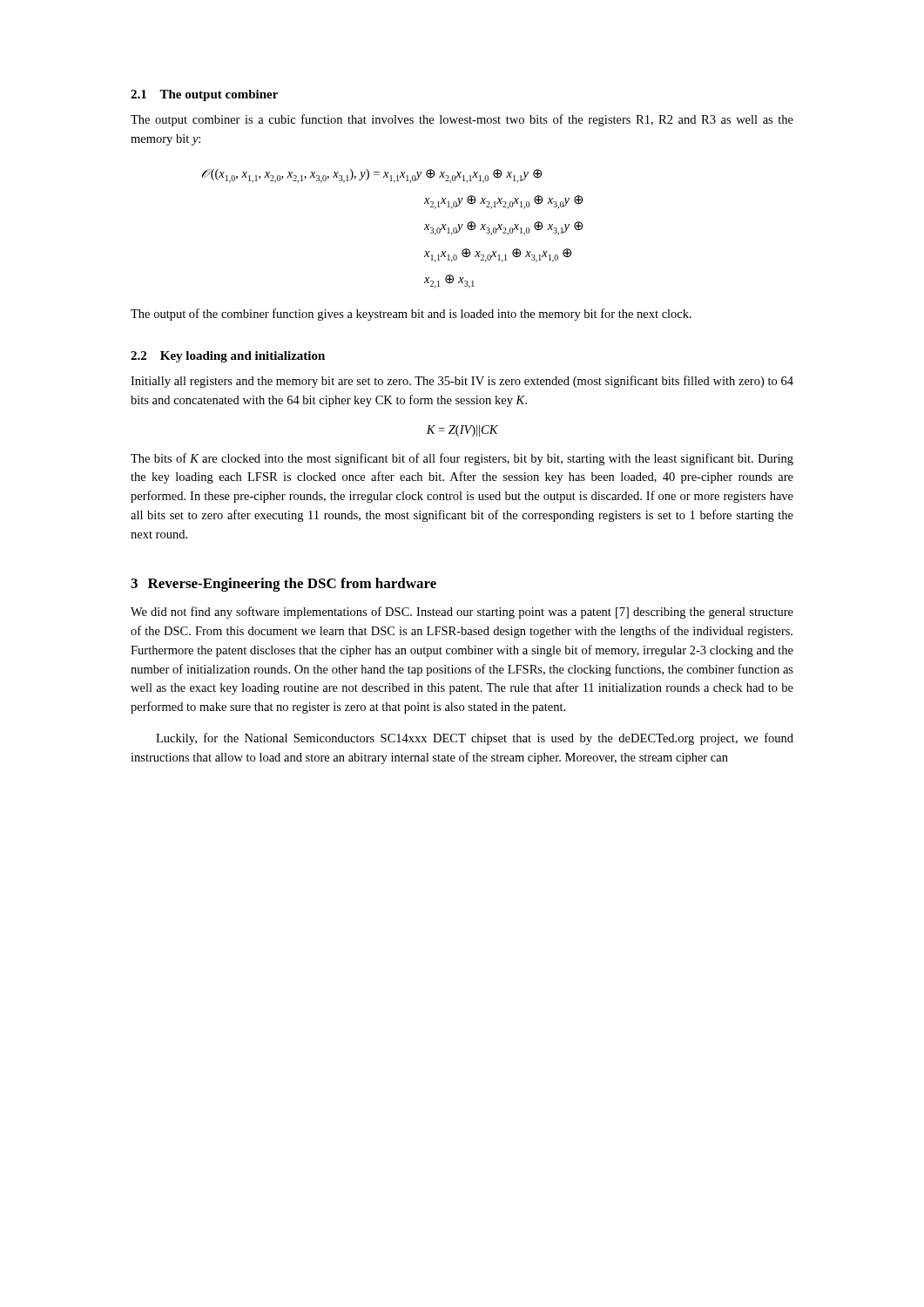Select the block starting "𝒪 ((x1,0, x1,1, x2,0,"
Screen dimensions: 1307x924
pos(462,227)
